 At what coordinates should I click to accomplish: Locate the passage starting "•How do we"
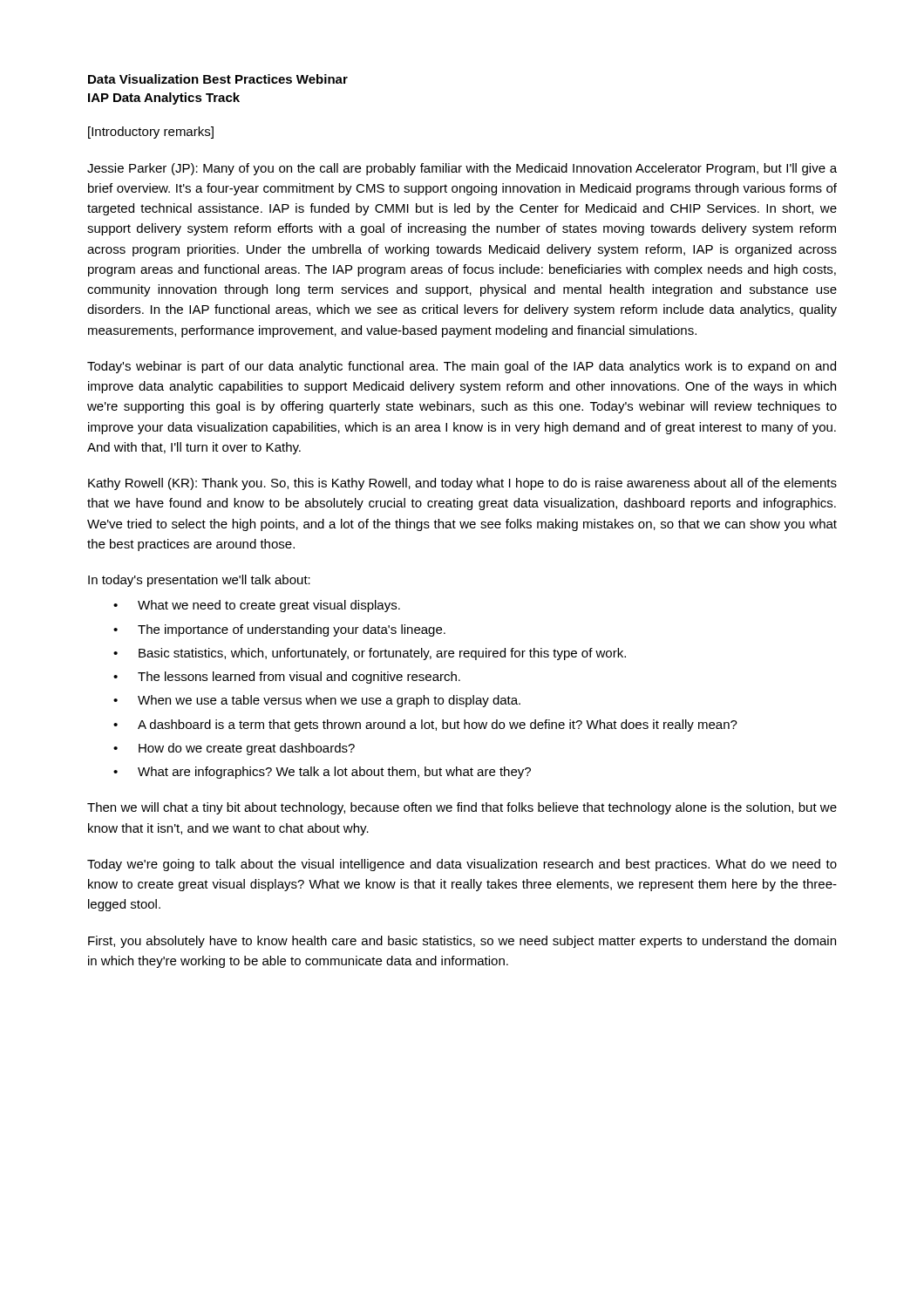(234, 748)
